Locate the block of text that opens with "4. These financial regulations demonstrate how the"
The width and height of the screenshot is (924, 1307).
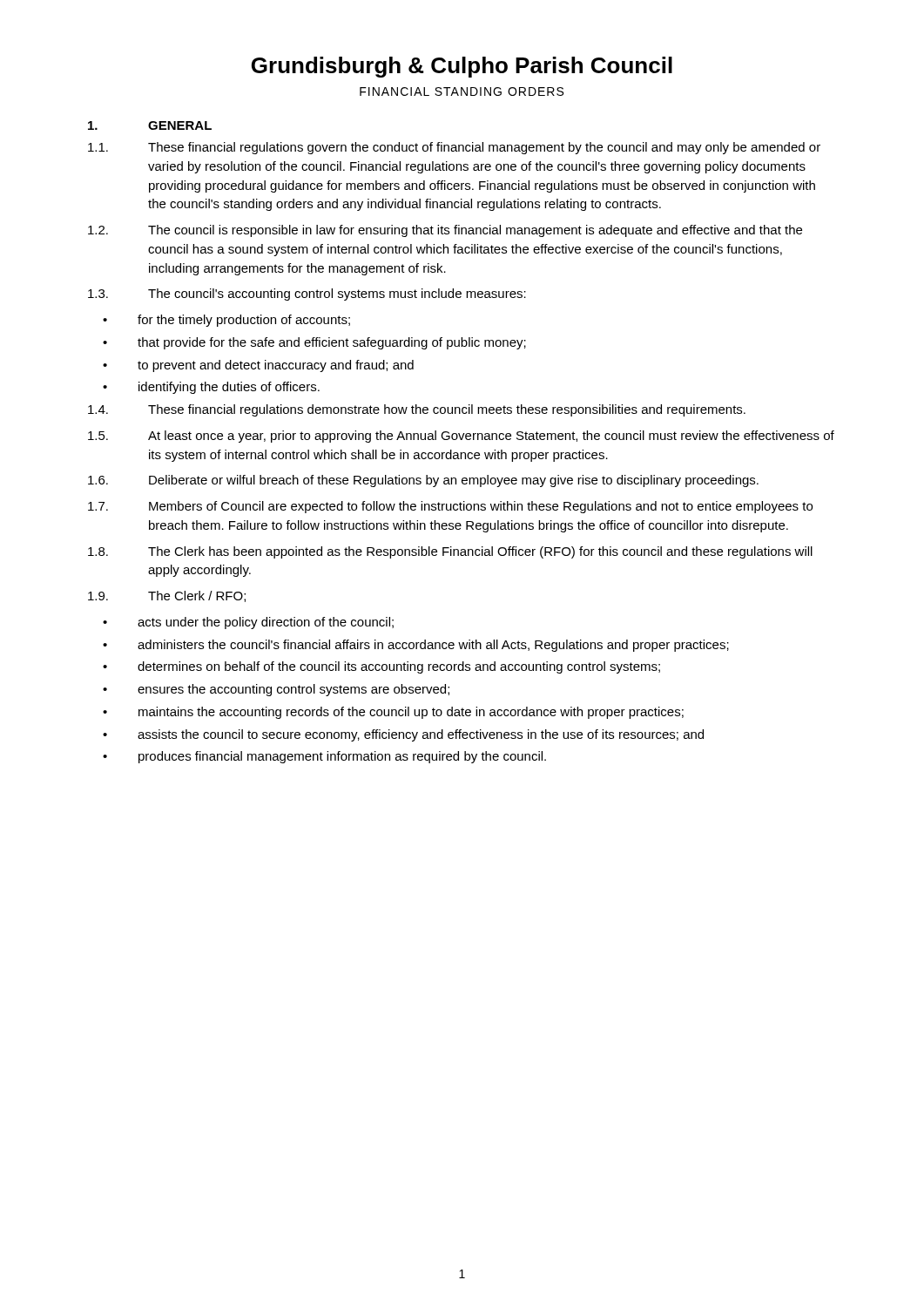[x=462, y=409]
